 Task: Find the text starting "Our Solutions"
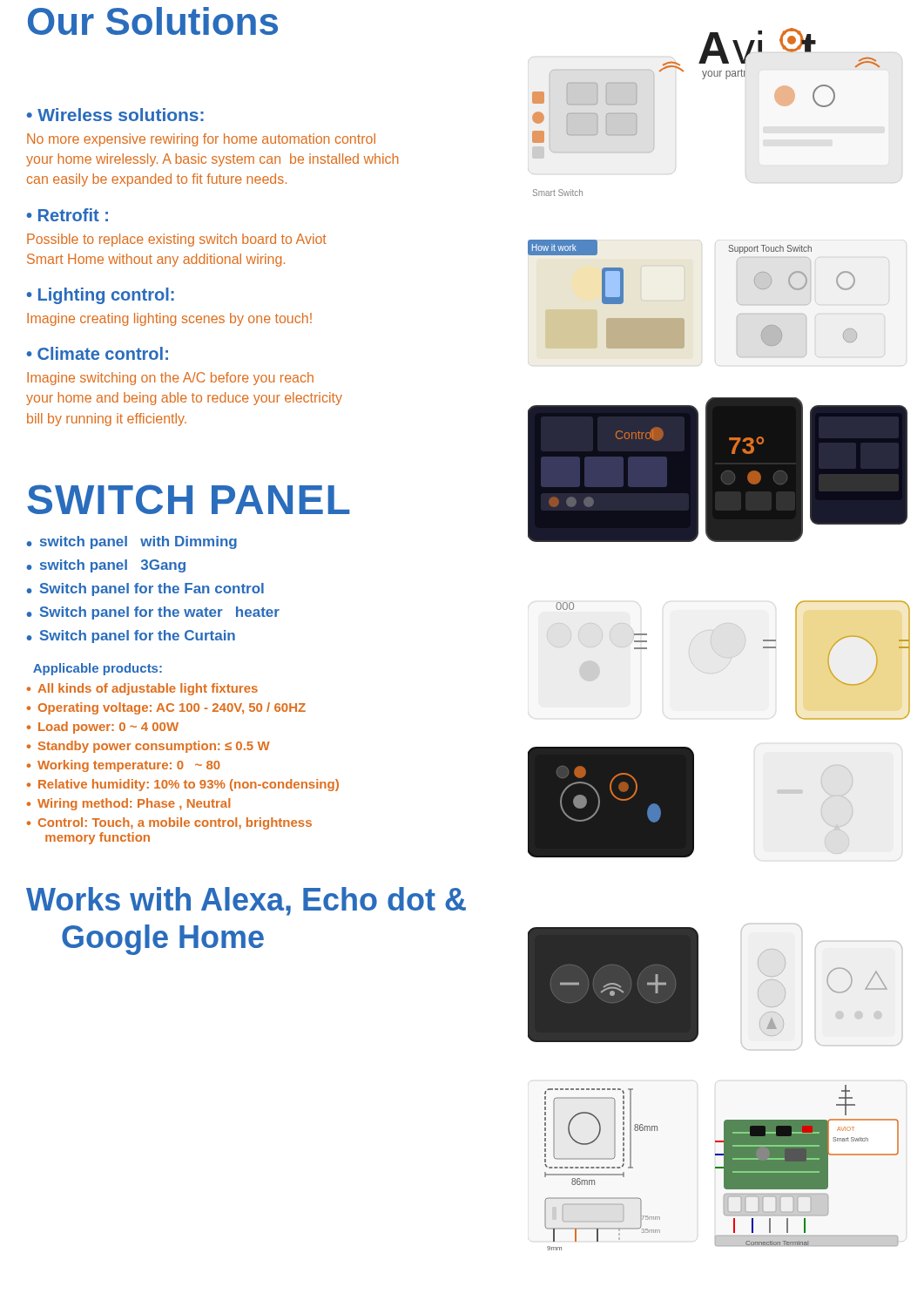pos(153,21)
